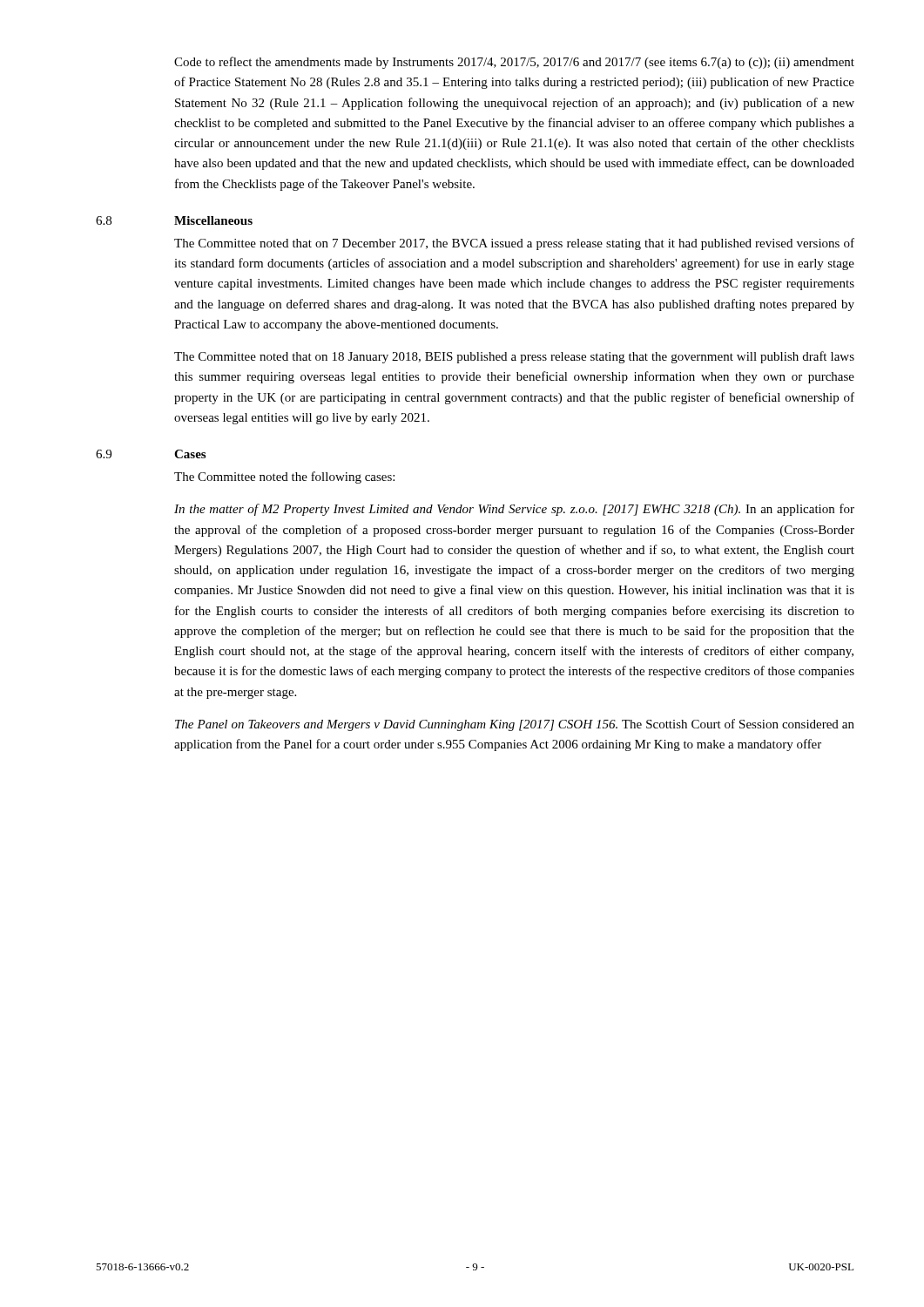This screenshot has width=924, height=1307.
Task: Select the text block that says "Code to reflect the amendments made by"
Action: 514,123
